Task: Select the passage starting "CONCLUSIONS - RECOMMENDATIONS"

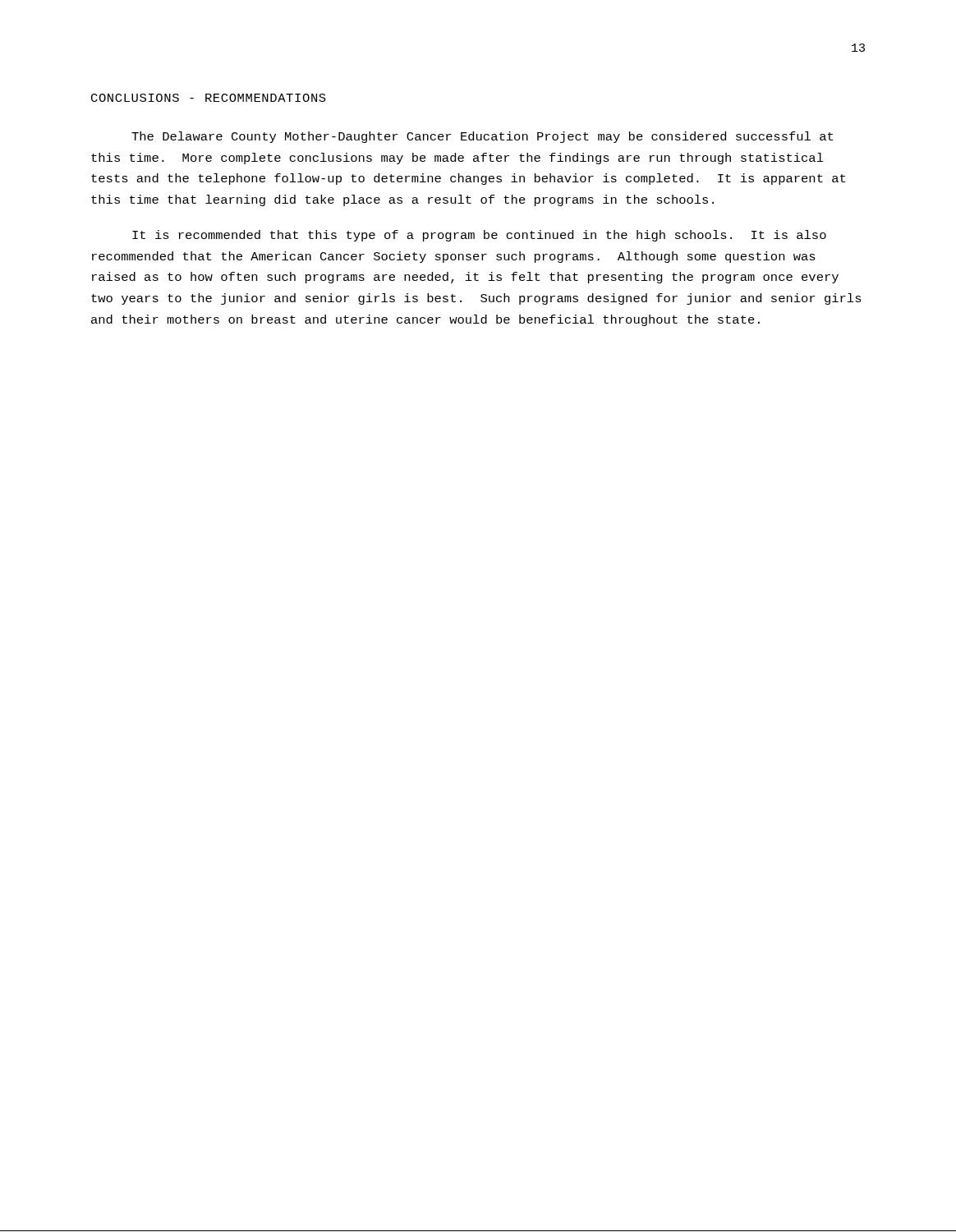Action: [209, 99]
